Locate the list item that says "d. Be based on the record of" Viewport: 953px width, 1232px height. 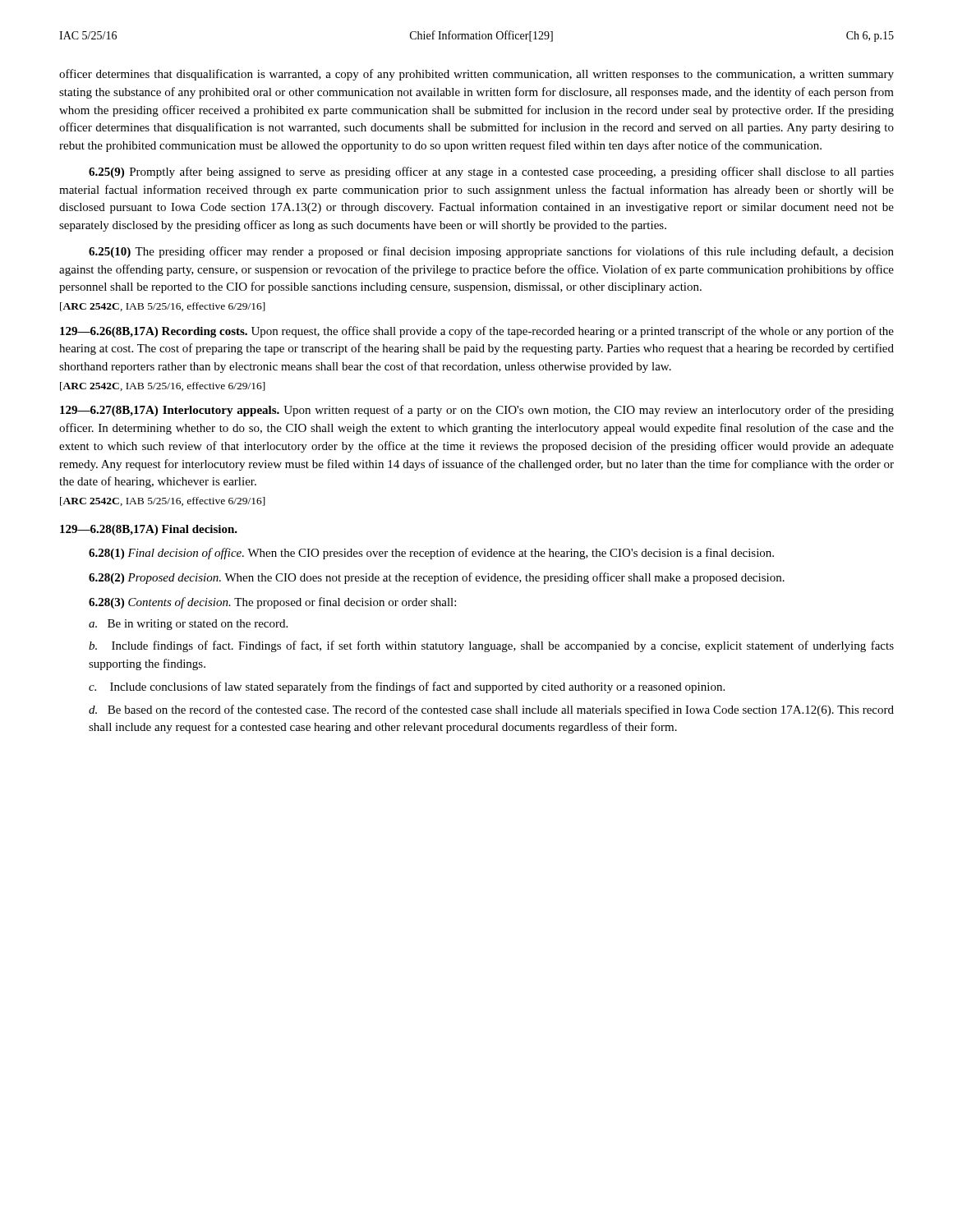point(491,719)
